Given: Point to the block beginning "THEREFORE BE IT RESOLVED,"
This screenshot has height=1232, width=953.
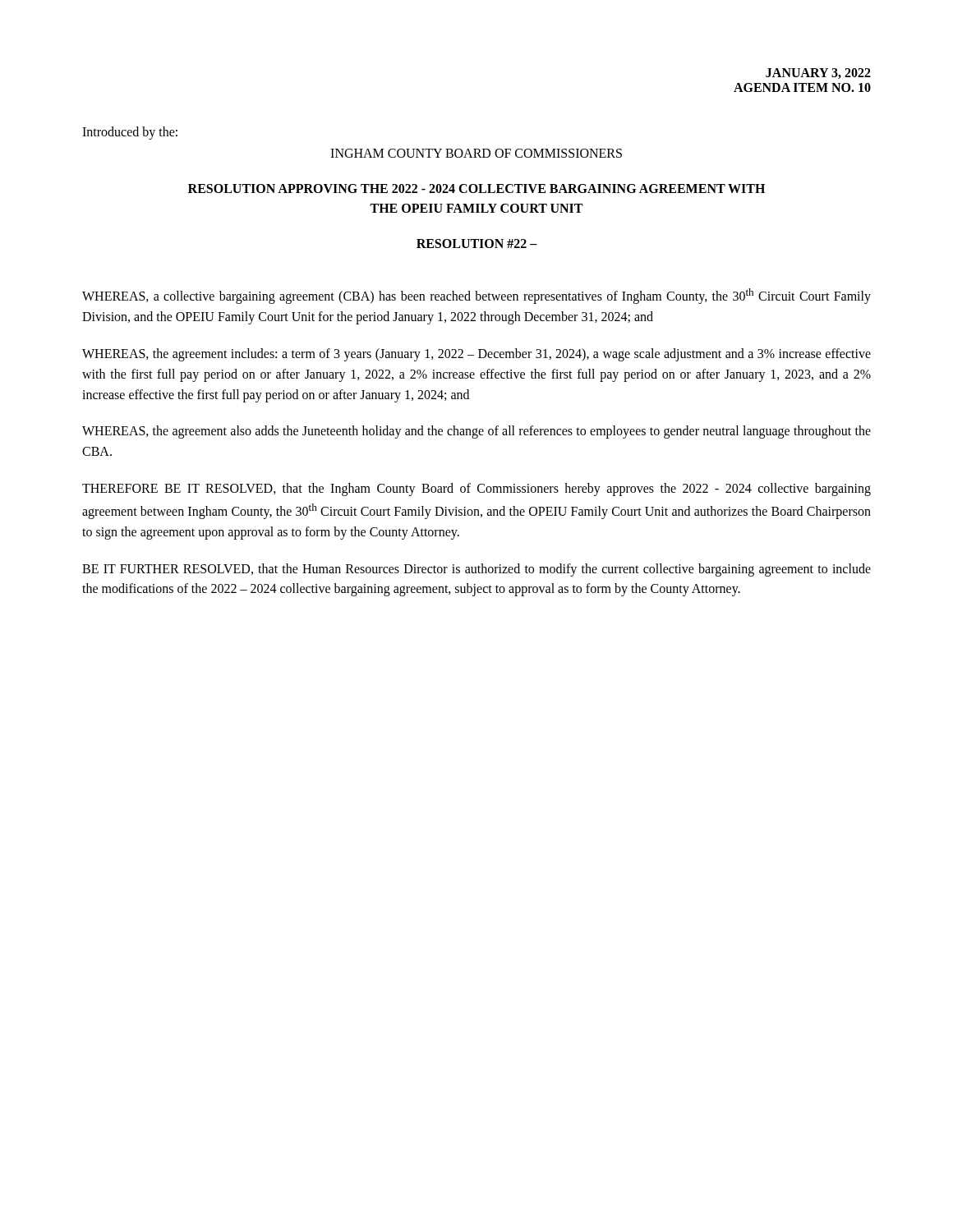Looking at the screenshot, I should point(476,510).
